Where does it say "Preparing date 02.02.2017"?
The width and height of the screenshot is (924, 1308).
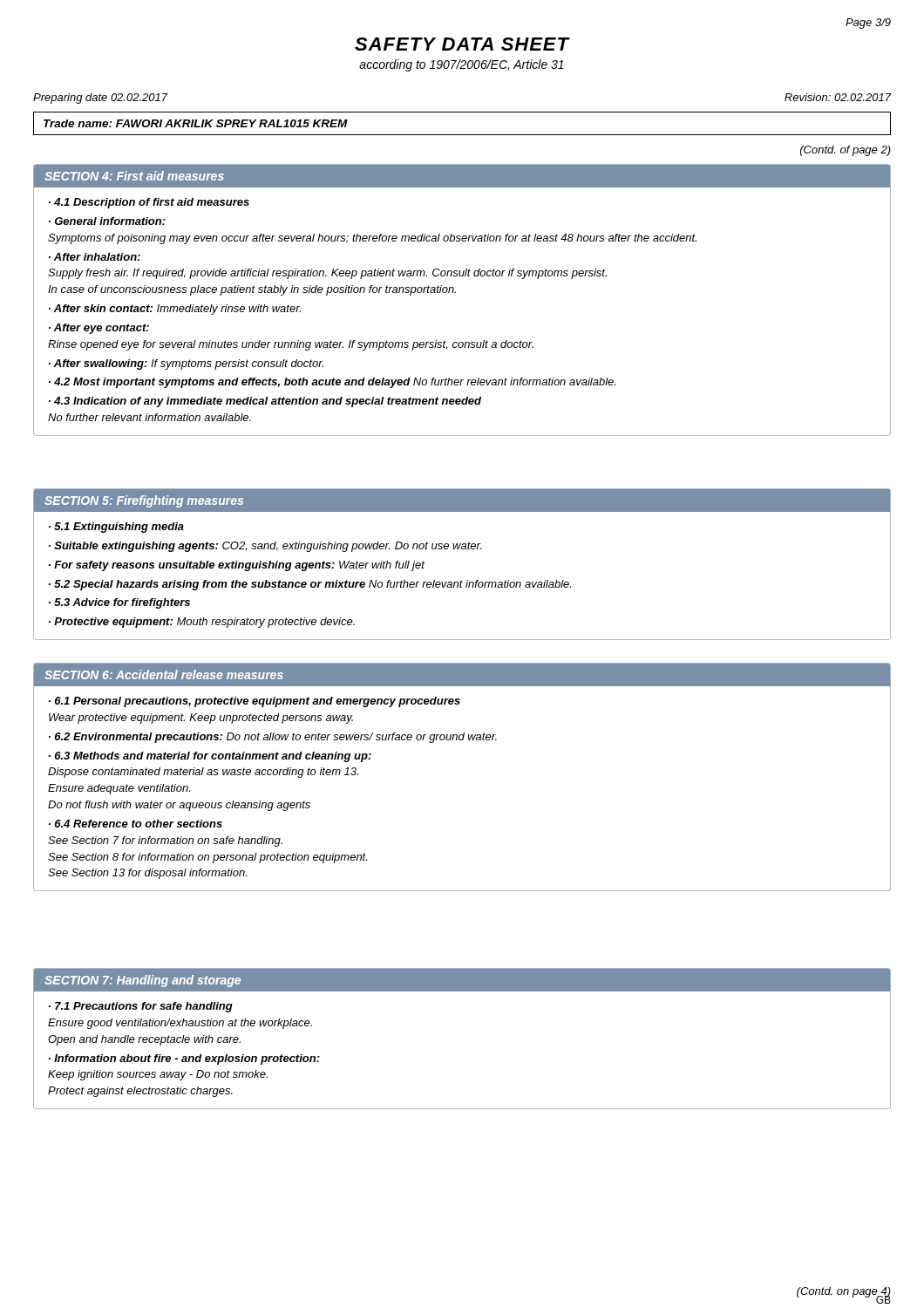click(100, 97)
